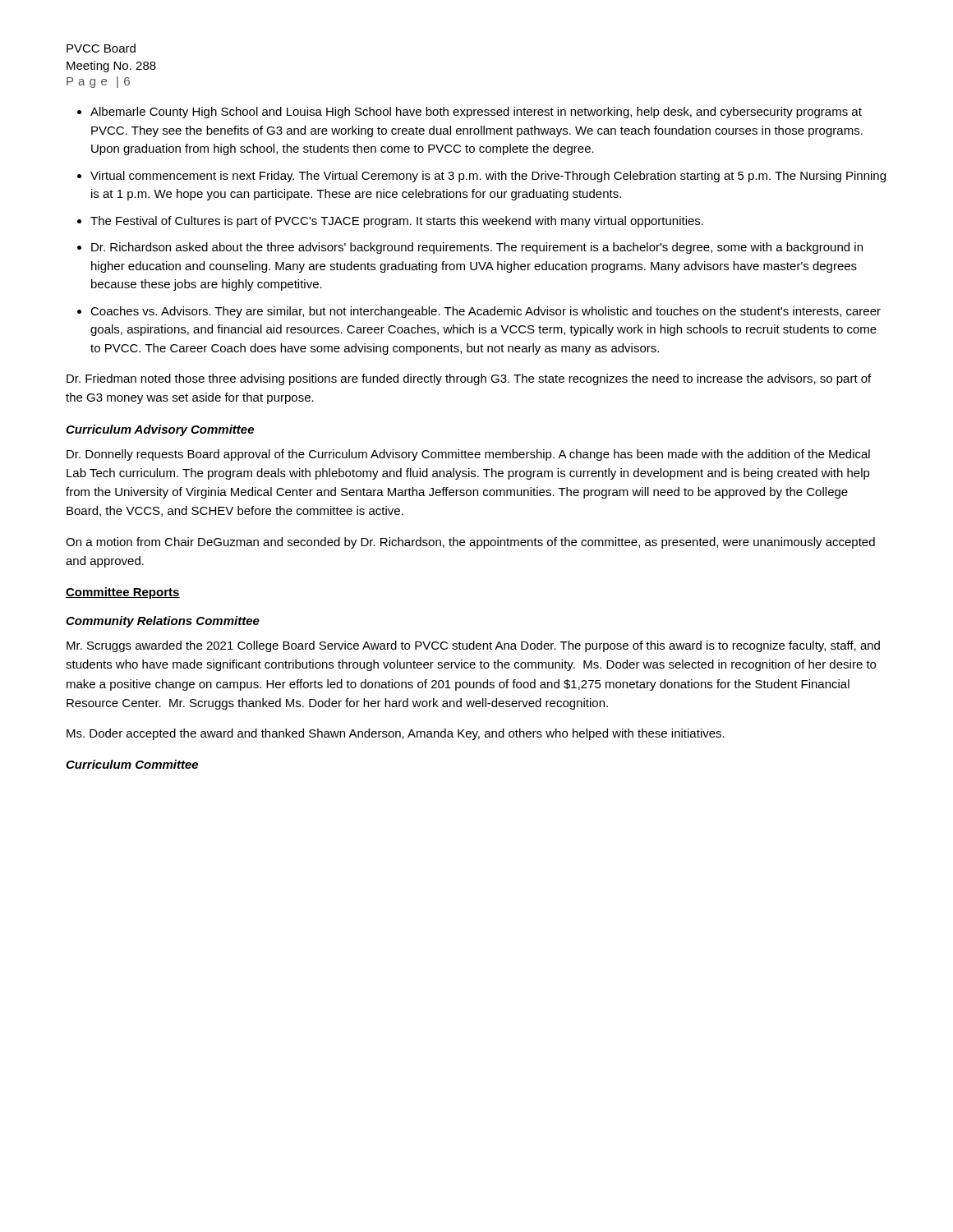Locate the list item containing "Dr. Richardson asked about"
Image resolution: width=953 pixels, height=1232 pixels.
477,265
